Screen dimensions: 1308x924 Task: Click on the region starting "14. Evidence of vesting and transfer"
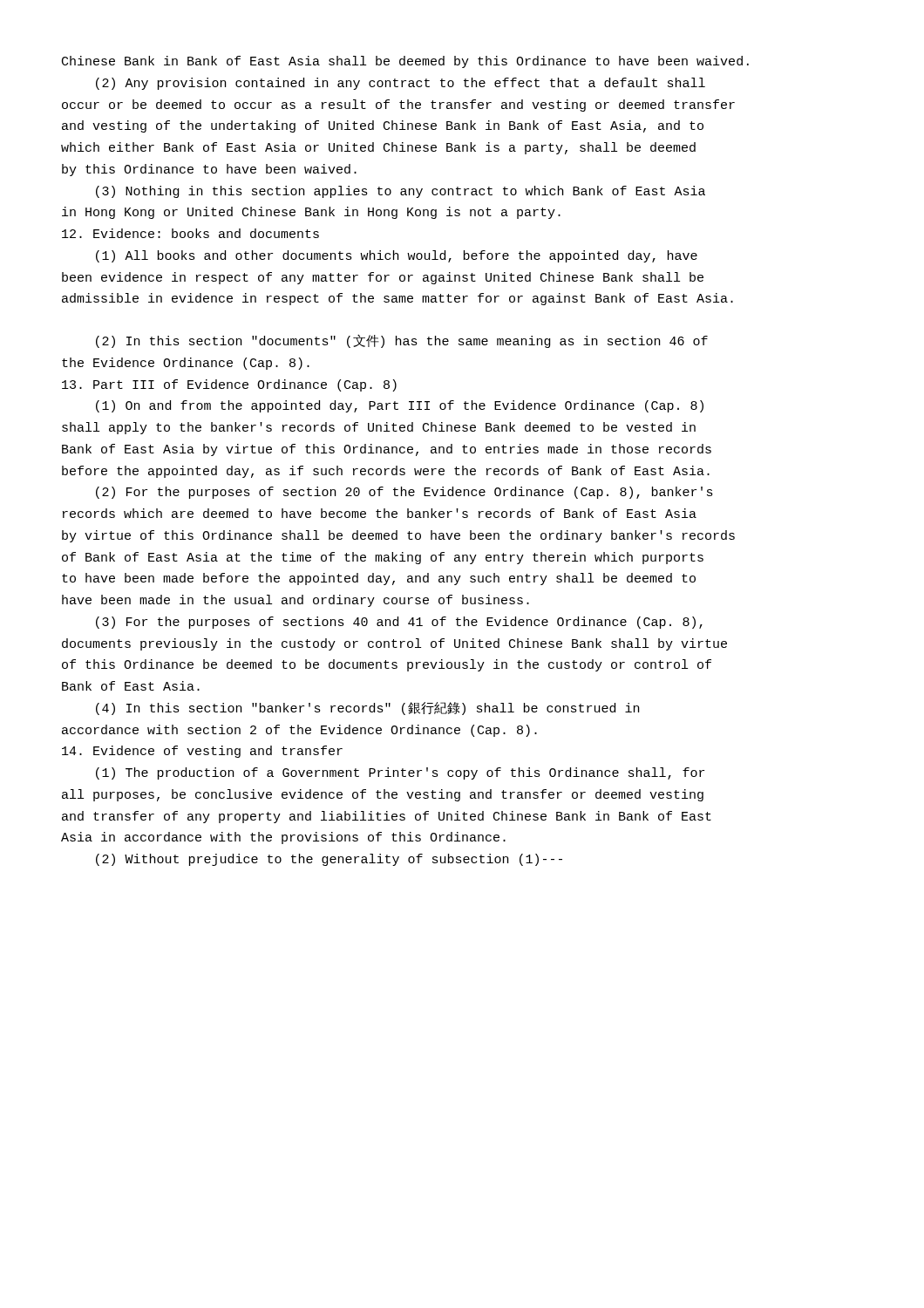(202, 752)
